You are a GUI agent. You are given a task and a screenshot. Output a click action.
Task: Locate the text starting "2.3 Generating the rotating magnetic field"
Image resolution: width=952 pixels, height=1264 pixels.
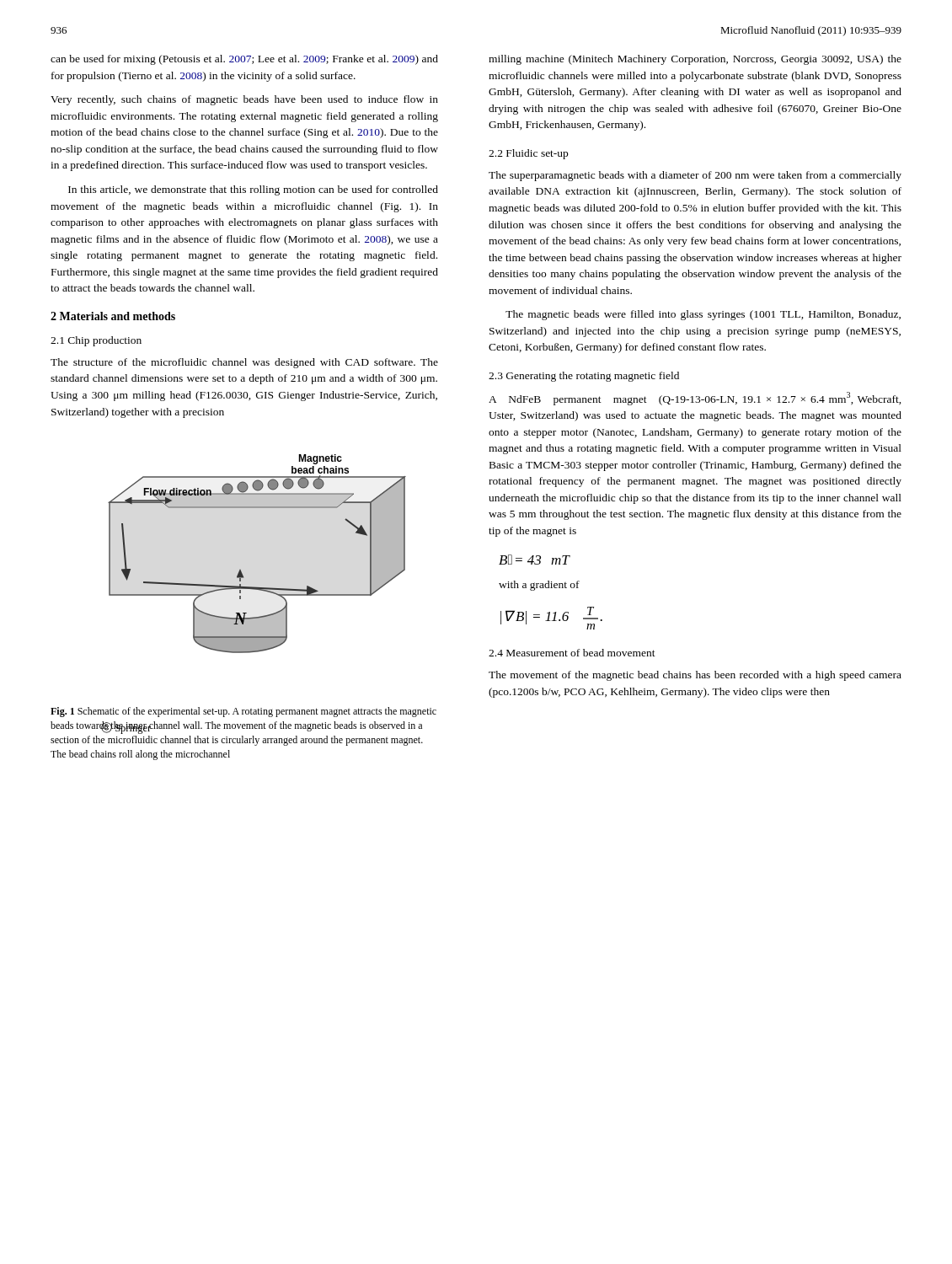click(584, 375)
